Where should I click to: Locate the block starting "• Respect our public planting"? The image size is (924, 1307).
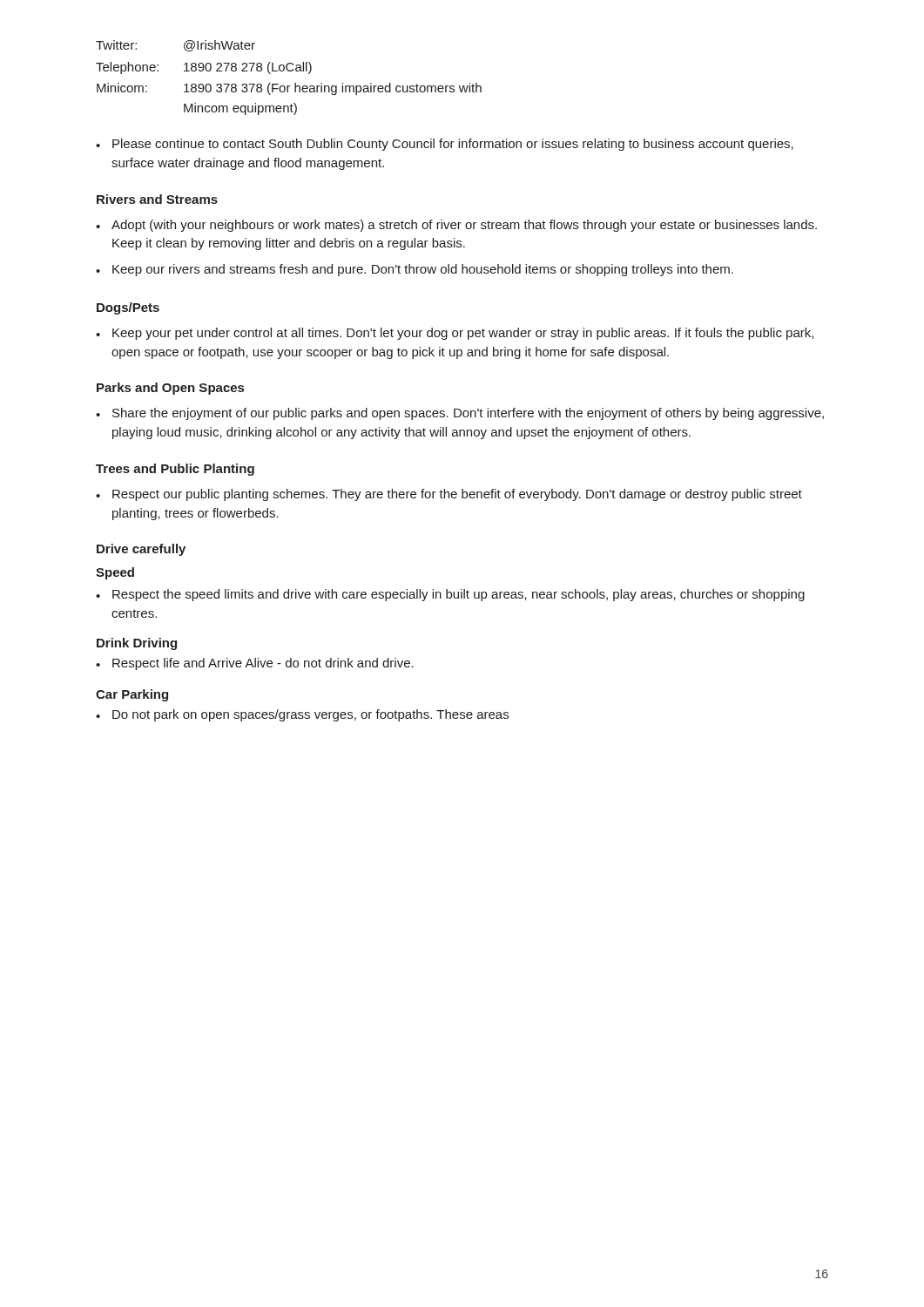(x=462, y=503)
